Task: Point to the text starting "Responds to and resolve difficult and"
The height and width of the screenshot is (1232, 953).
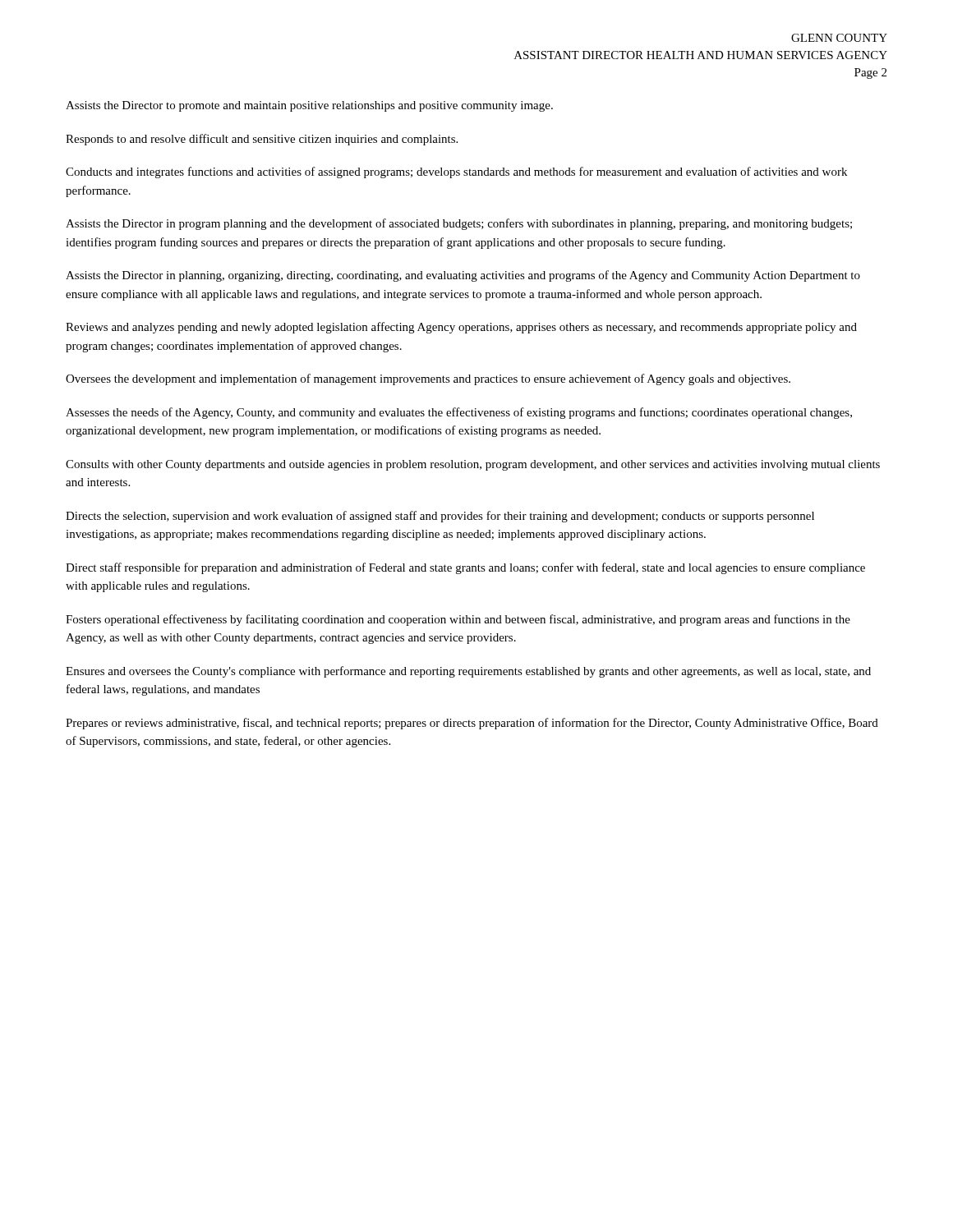Action: pos(262,138)
